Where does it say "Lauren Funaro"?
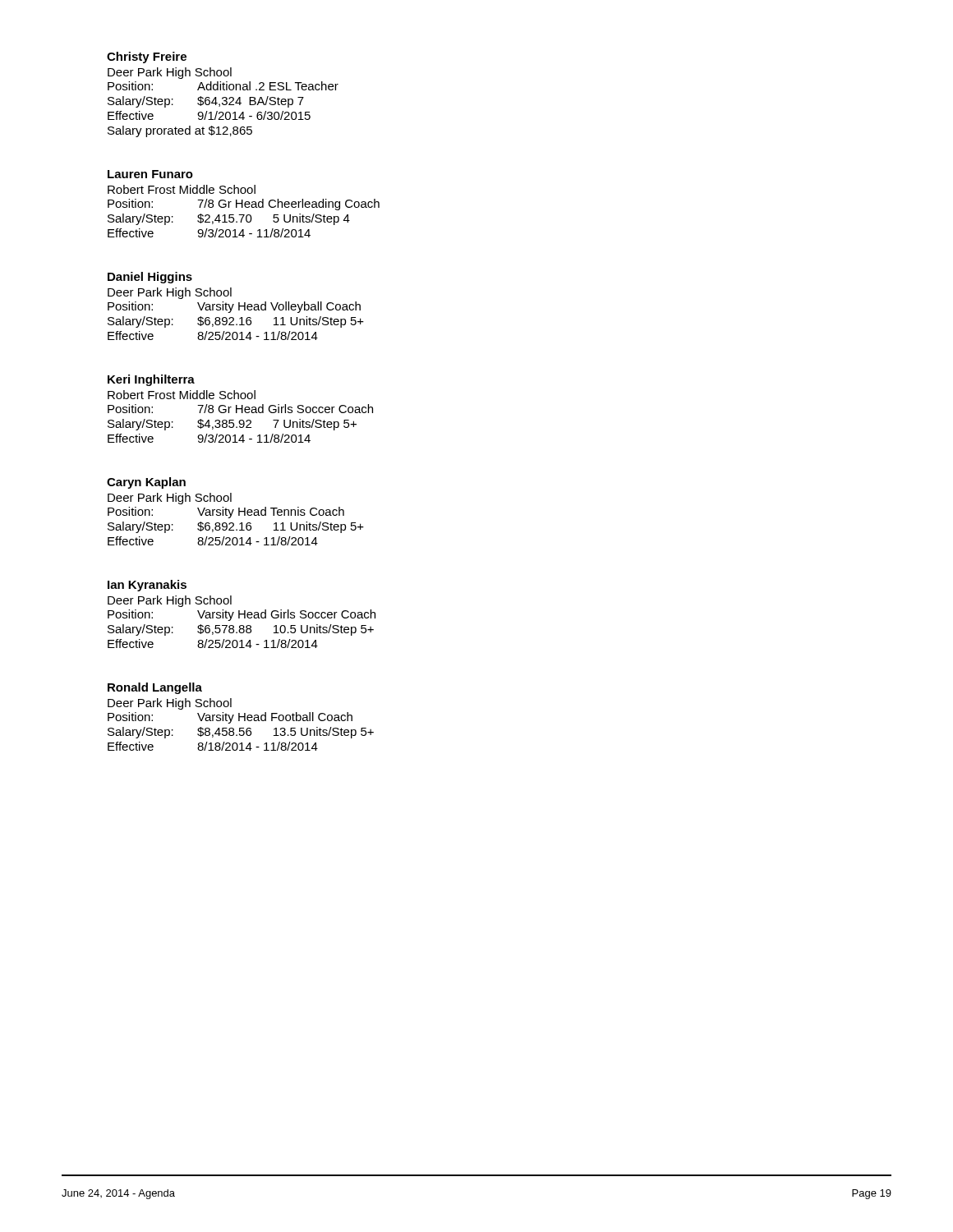The width and height of the screenshot is (953, 1232). pos(150,174)
